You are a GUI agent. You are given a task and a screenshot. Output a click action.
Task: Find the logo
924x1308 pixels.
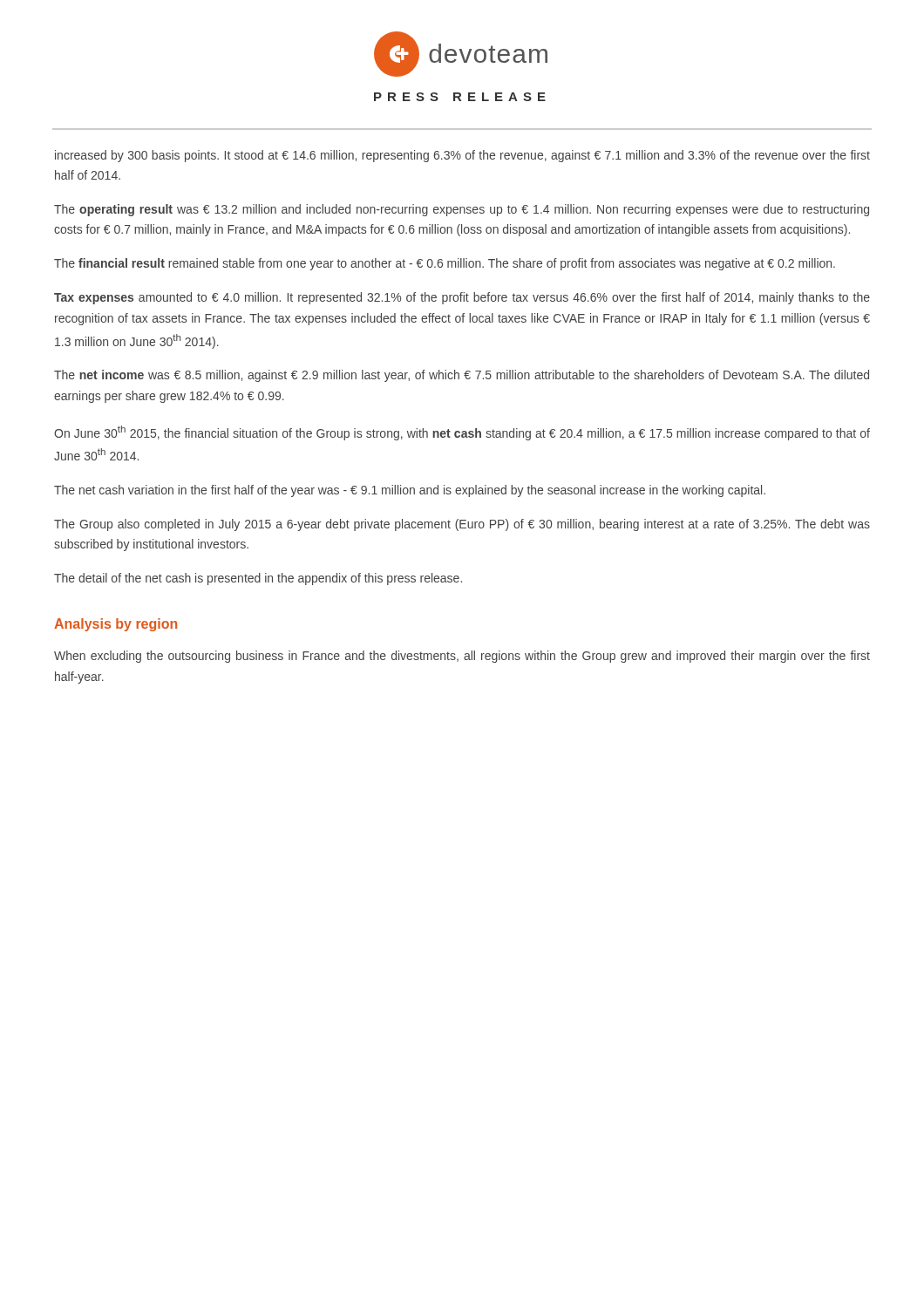tap(462, 54)
